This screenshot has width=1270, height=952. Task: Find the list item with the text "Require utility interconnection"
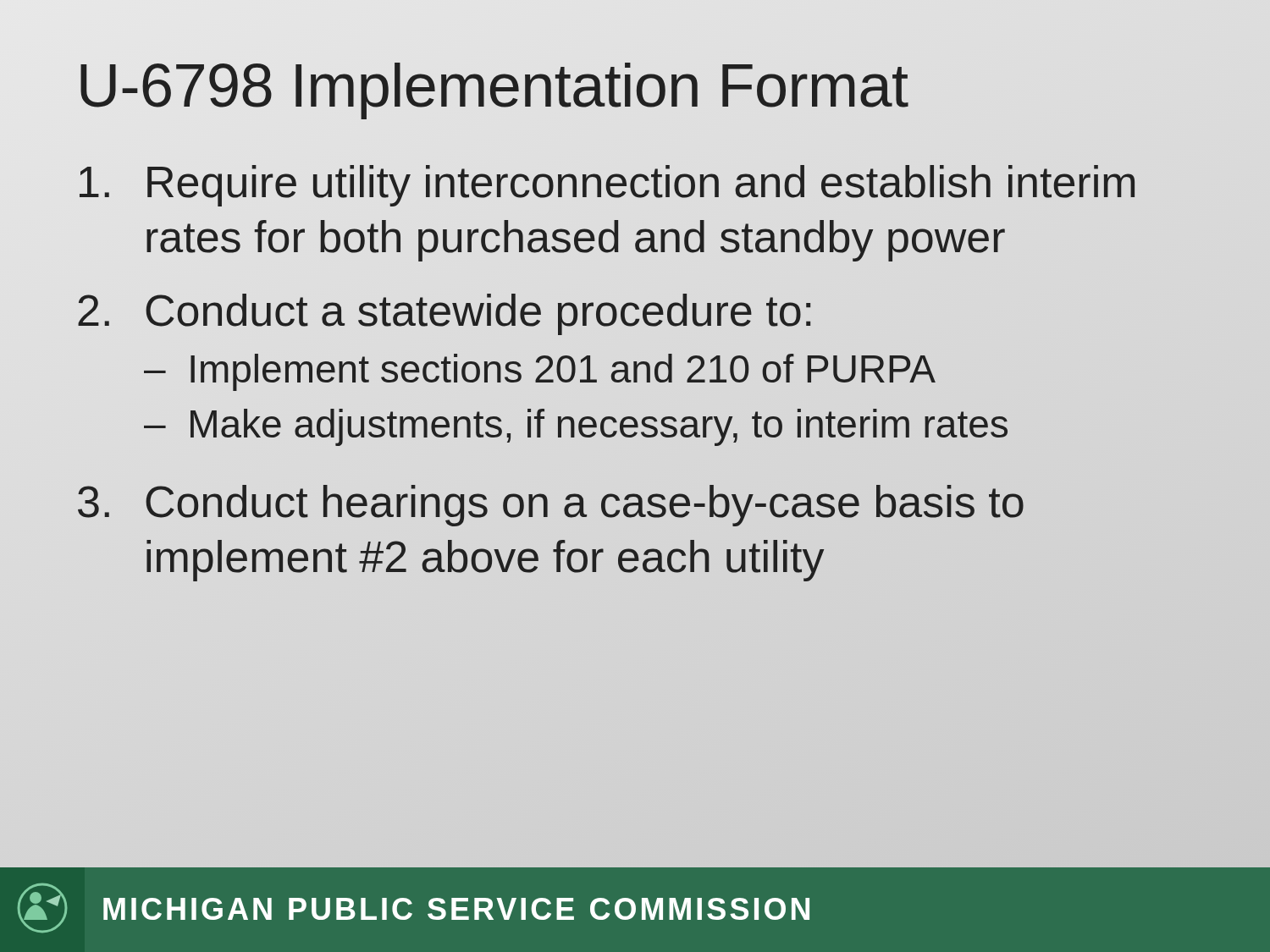point(635,210)
